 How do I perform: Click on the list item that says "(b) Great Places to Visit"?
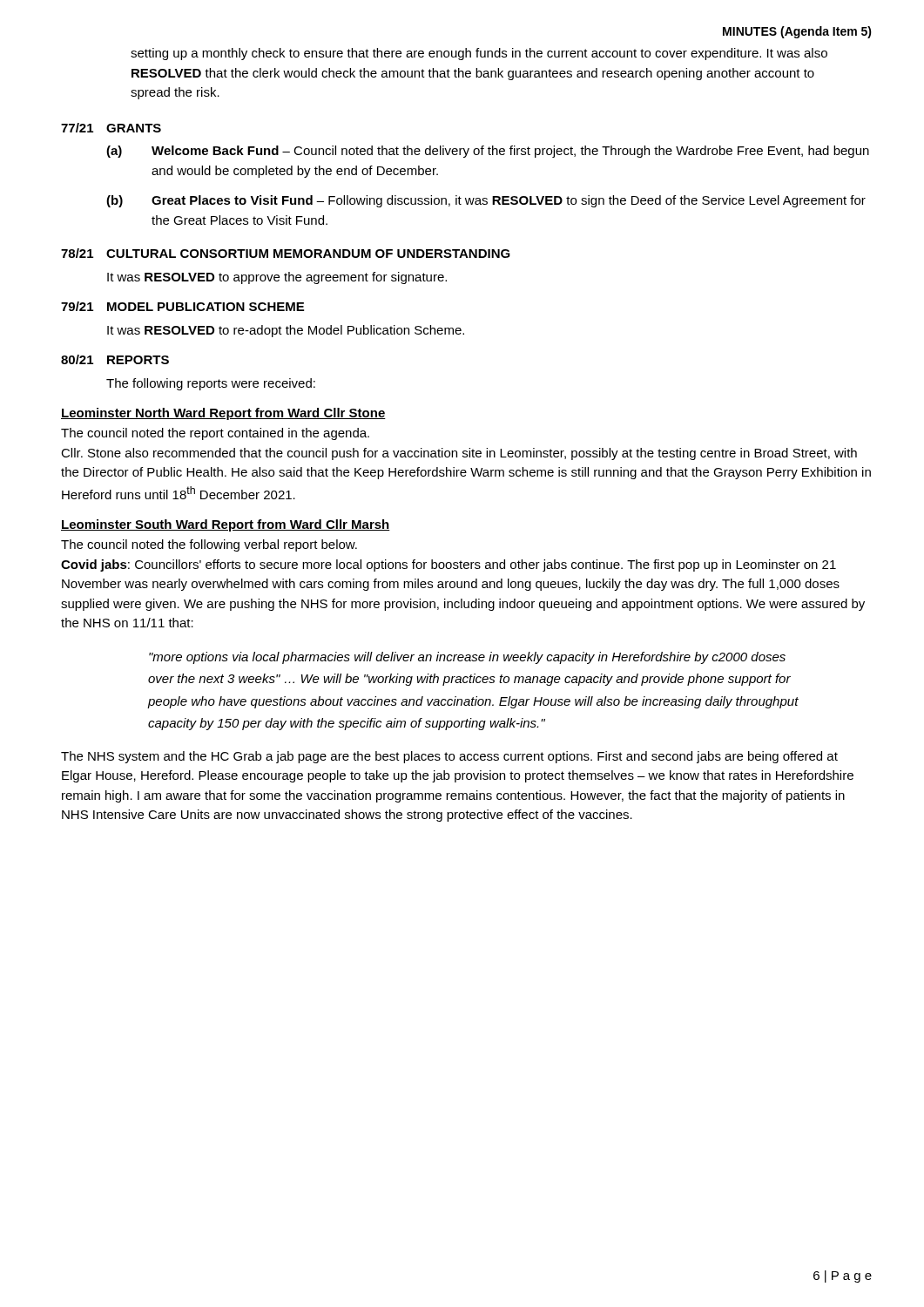[489, 210]
